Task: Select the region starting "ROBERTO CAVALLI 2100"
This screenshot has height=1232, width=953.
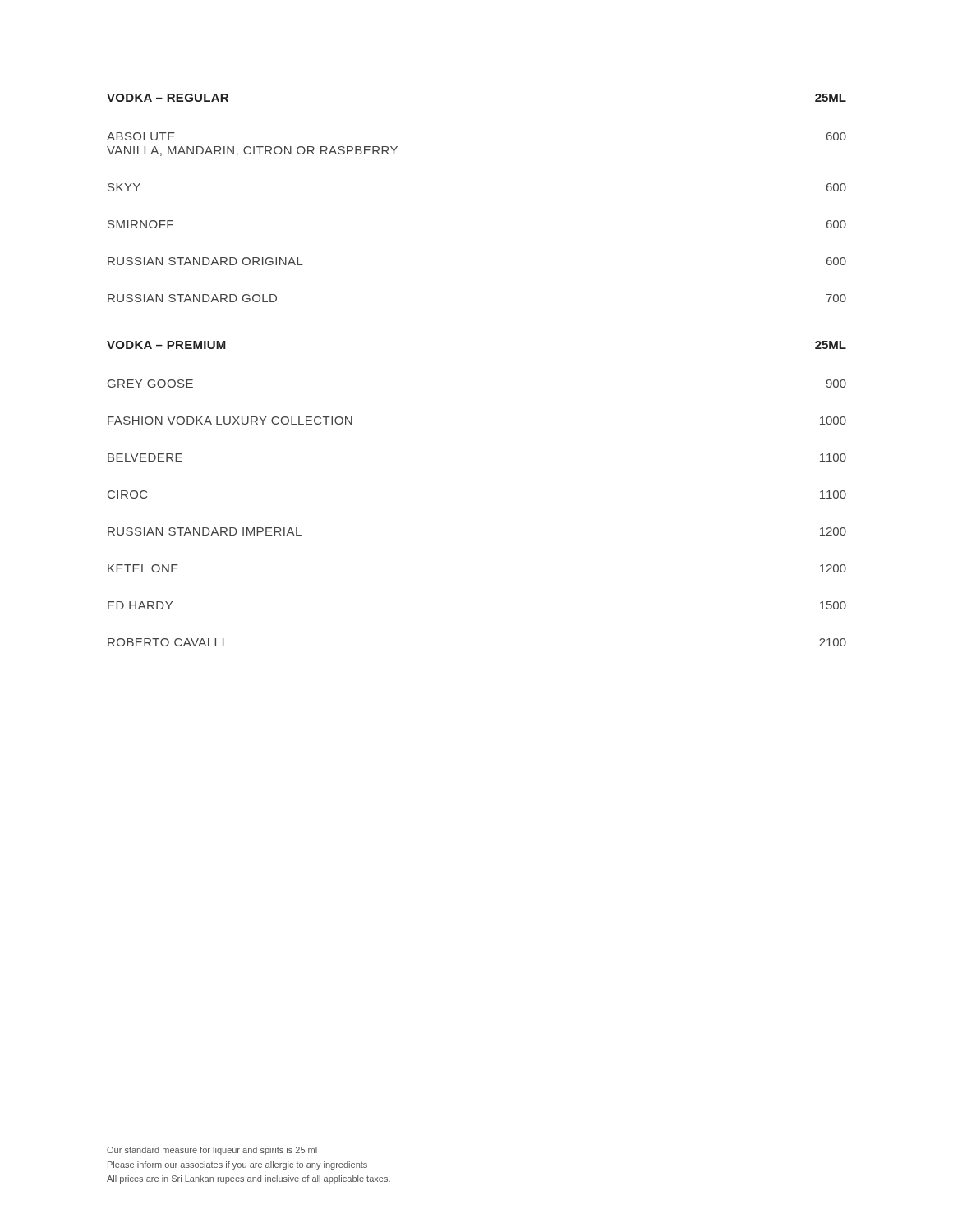Action: point(165,639)
